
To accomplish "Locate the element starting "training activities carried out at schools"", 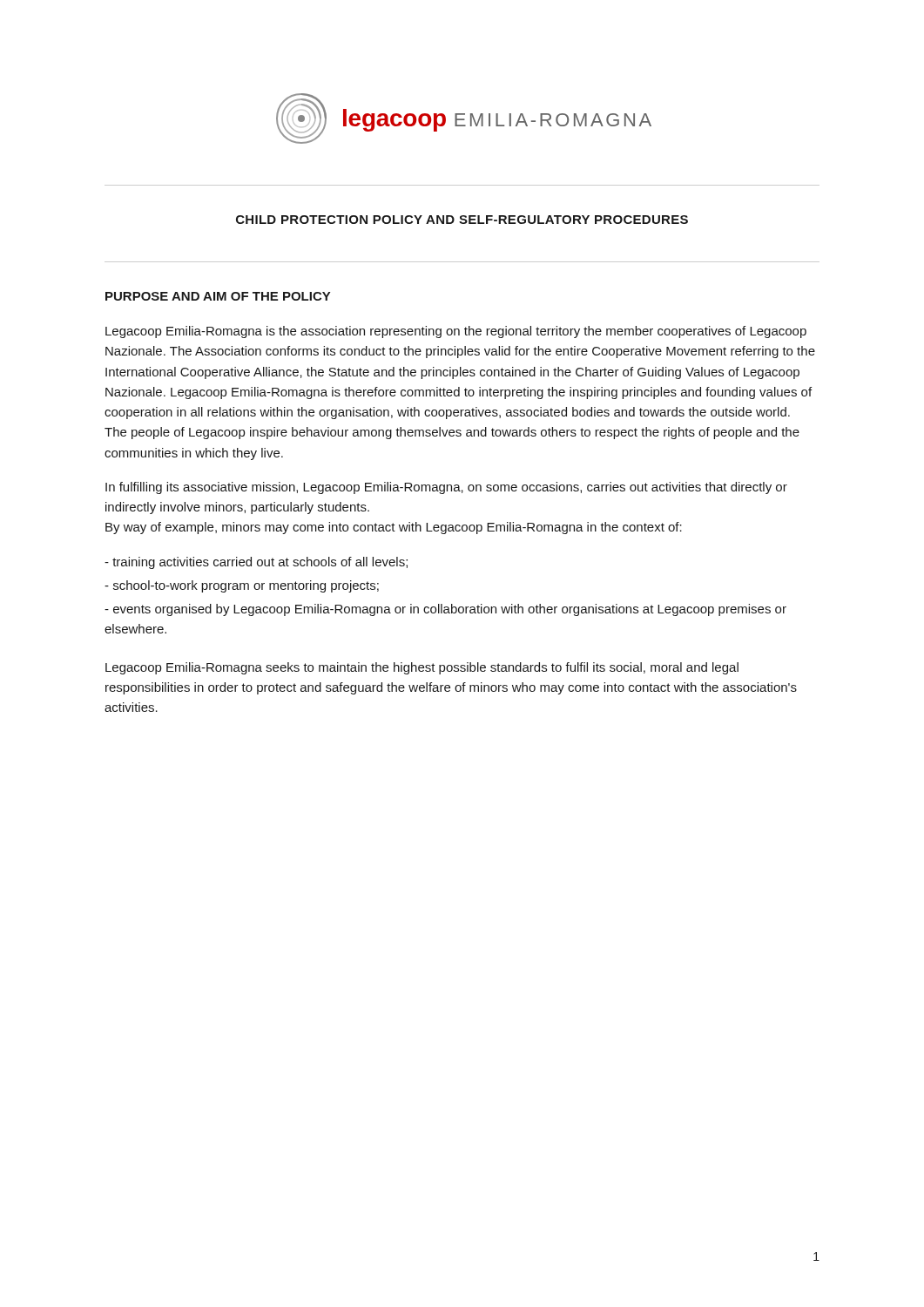I will tap(257, 561).
